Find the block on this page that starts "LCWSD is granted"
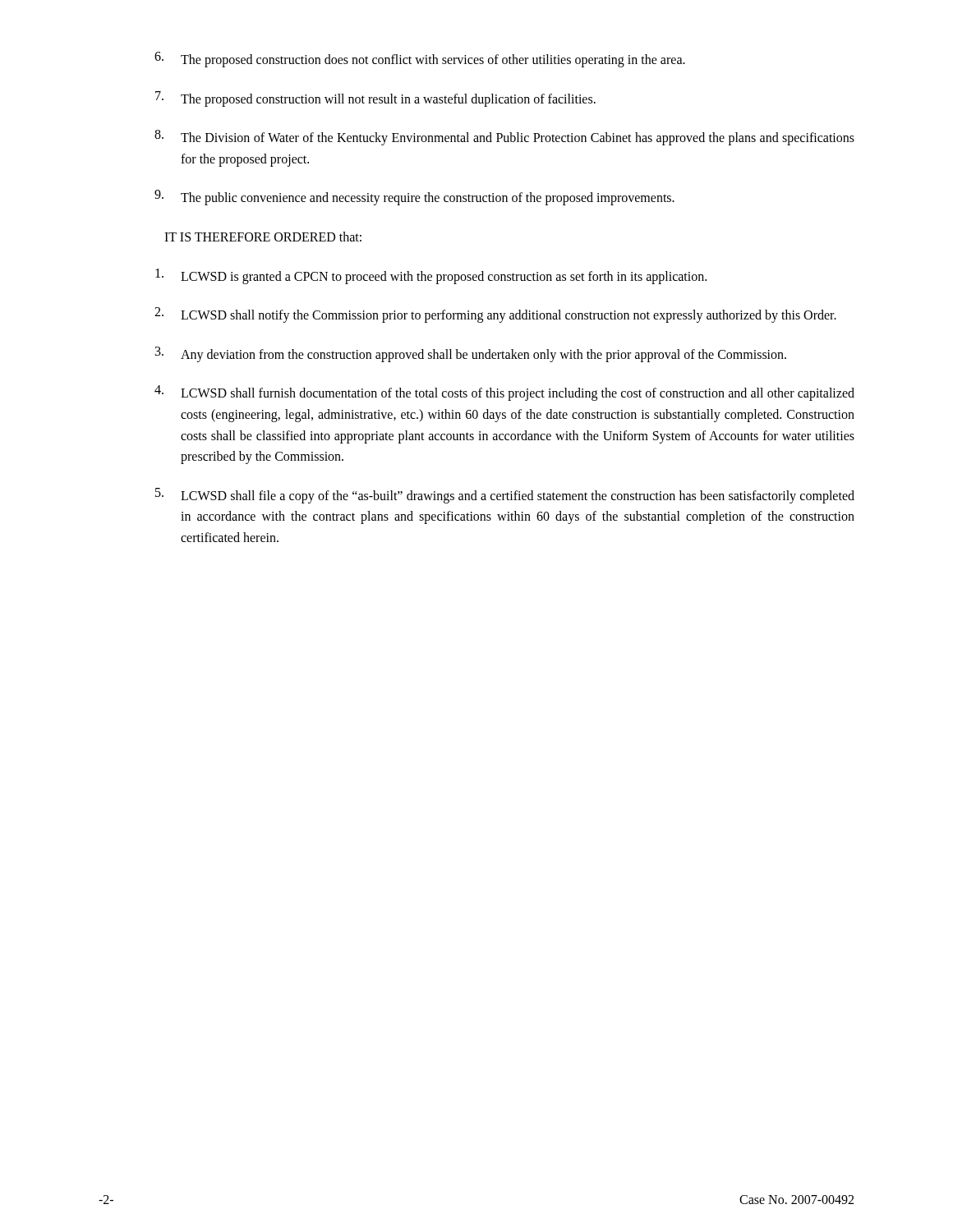 [476, 276]
